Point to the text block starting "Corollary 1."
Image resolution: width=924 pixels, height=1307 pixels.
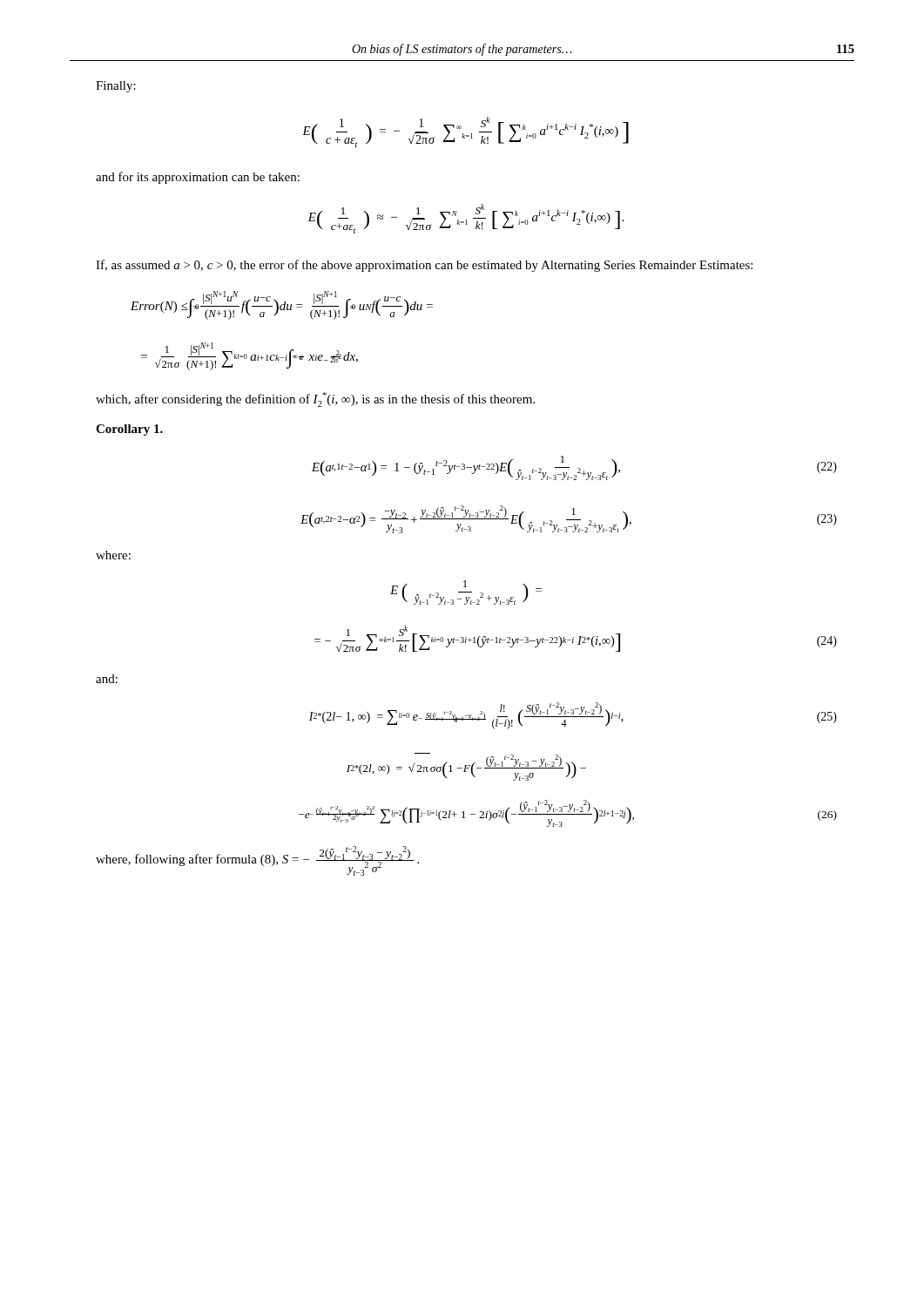tap(129, 429)
